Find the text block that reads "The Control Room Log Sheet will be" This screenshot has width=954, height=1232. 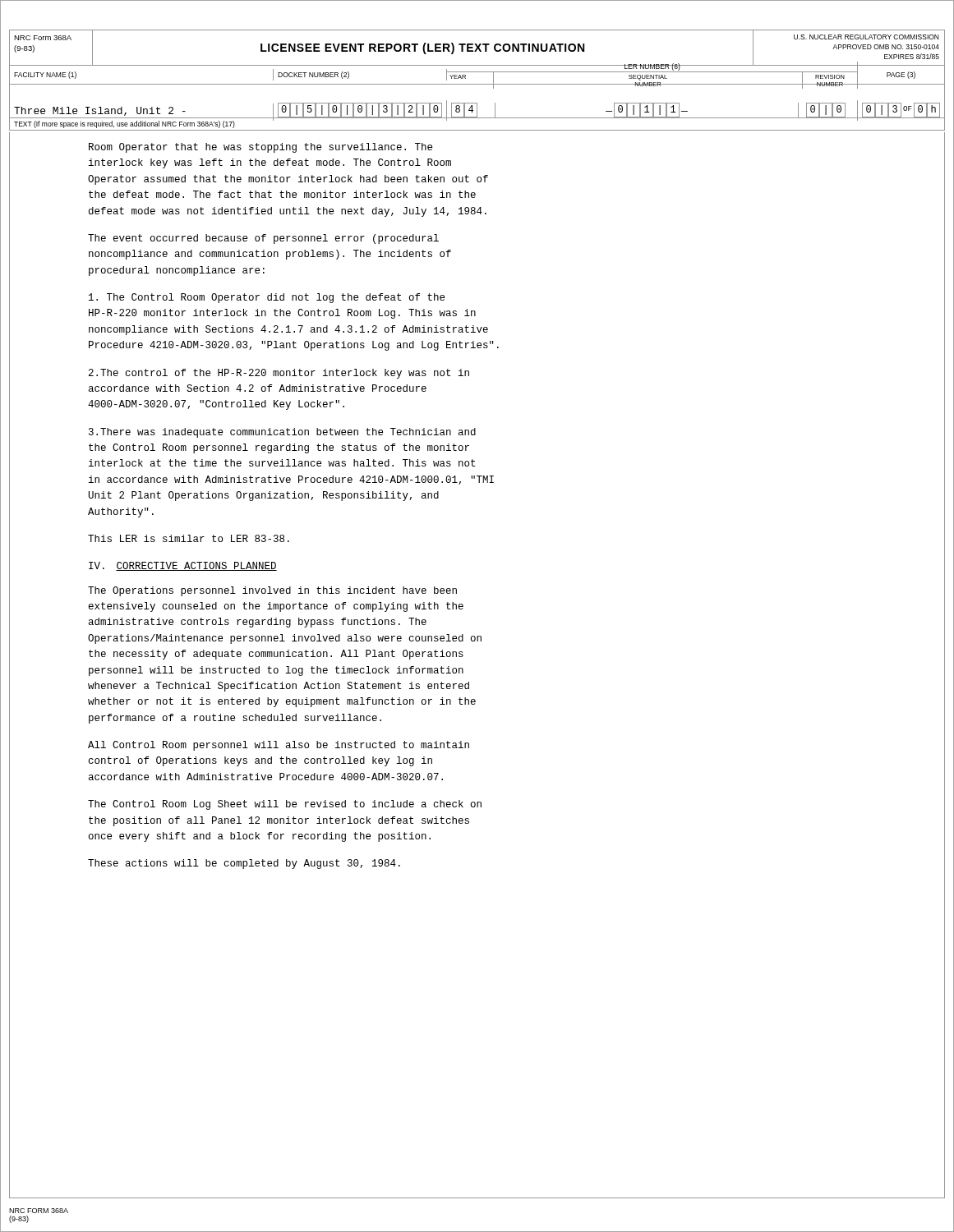pos(285,821)
